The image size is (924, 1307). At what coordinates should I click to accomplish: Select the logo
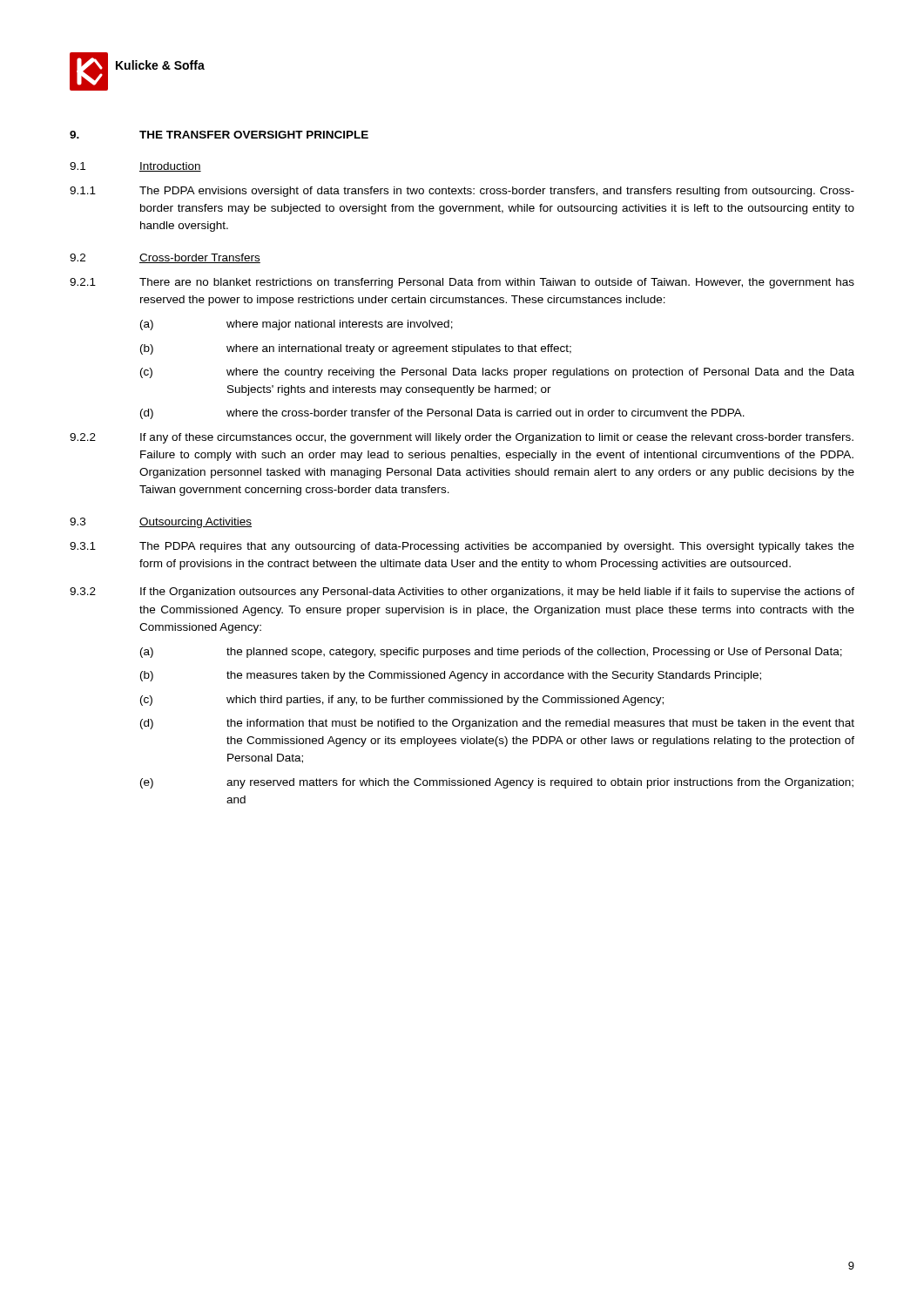coord(462,76)
